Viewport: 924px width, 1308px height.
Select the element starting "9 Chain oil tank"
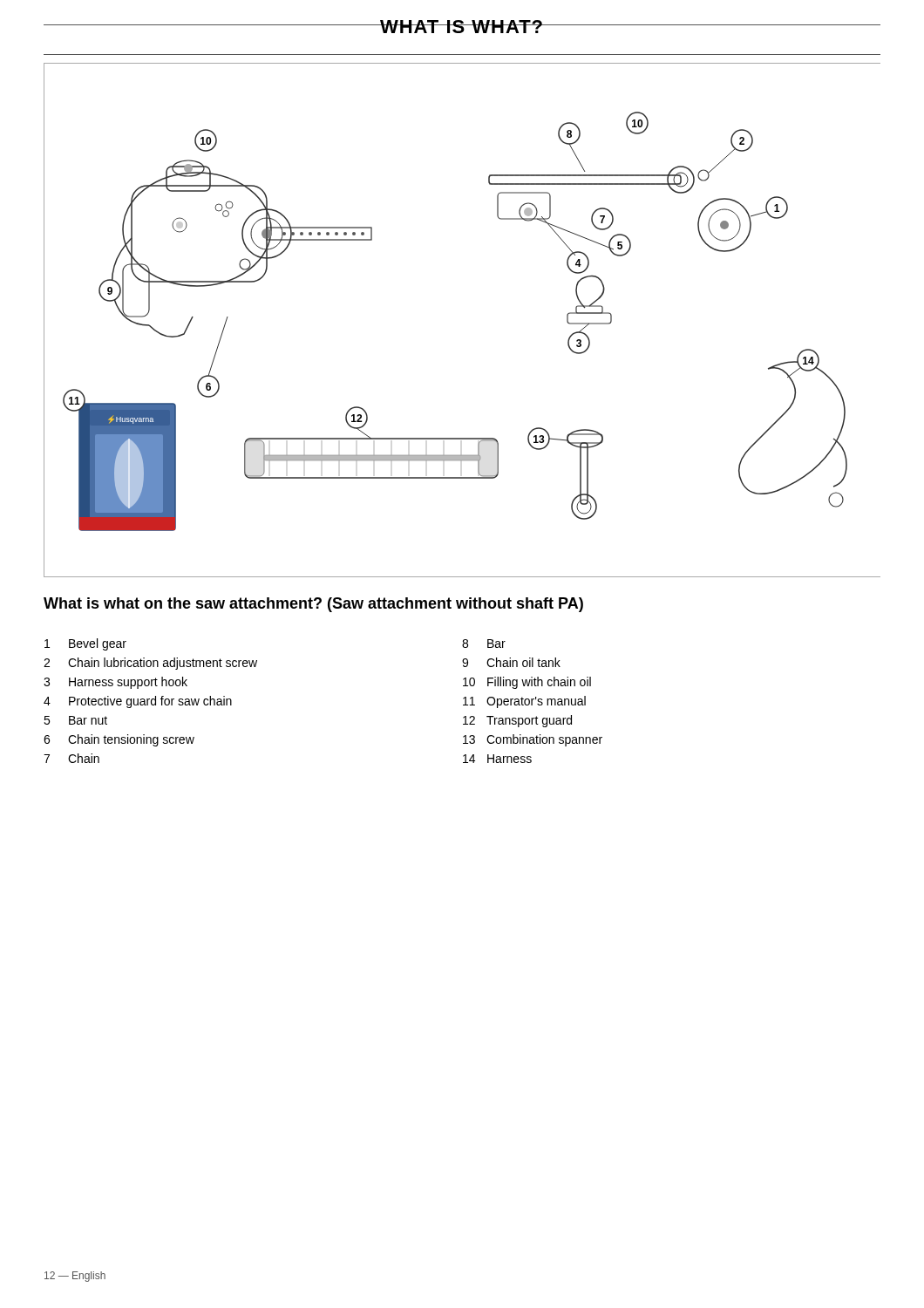point(511,663)
